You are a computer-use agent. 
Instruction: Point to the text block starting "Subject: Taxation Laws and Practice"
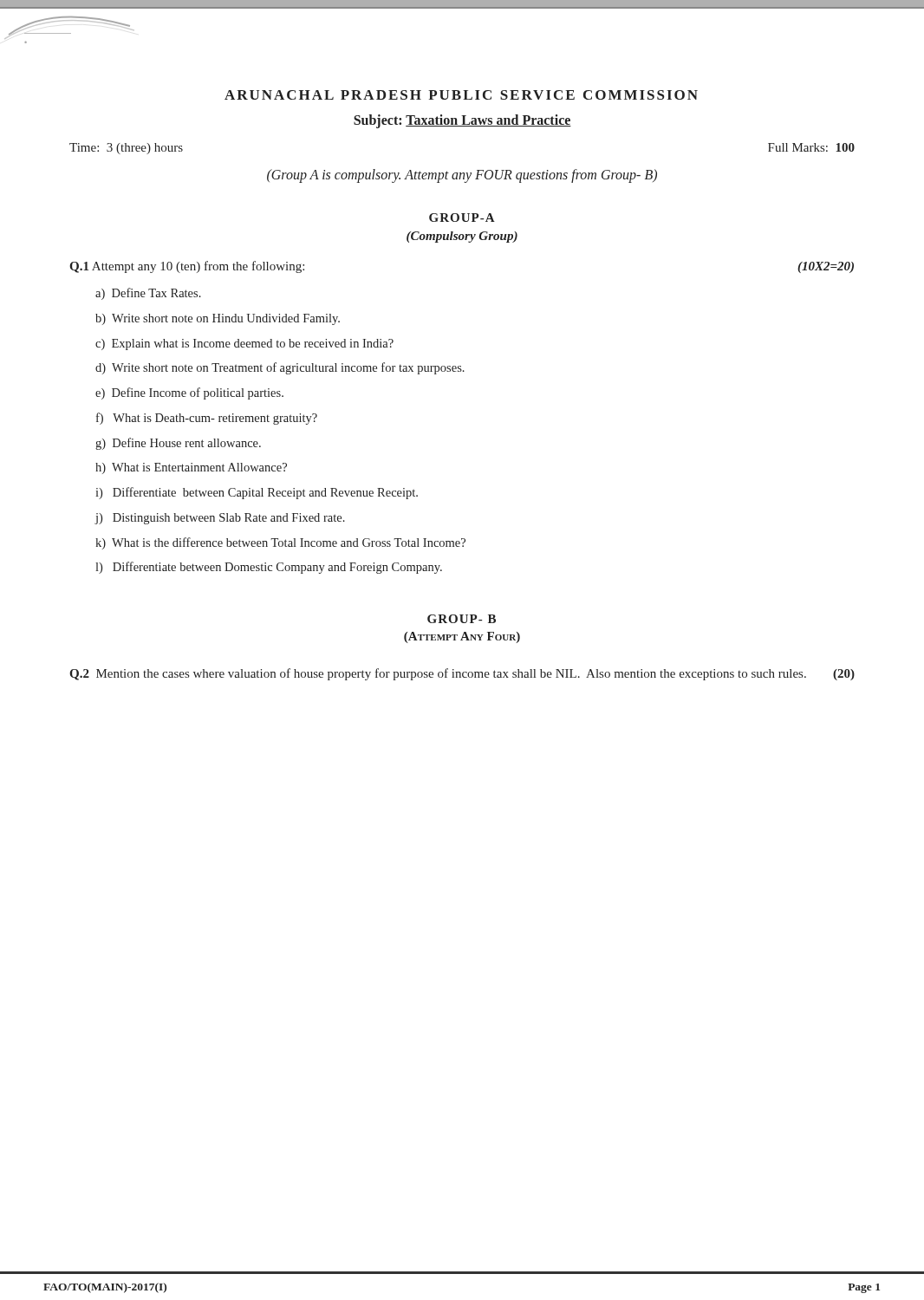462,120
